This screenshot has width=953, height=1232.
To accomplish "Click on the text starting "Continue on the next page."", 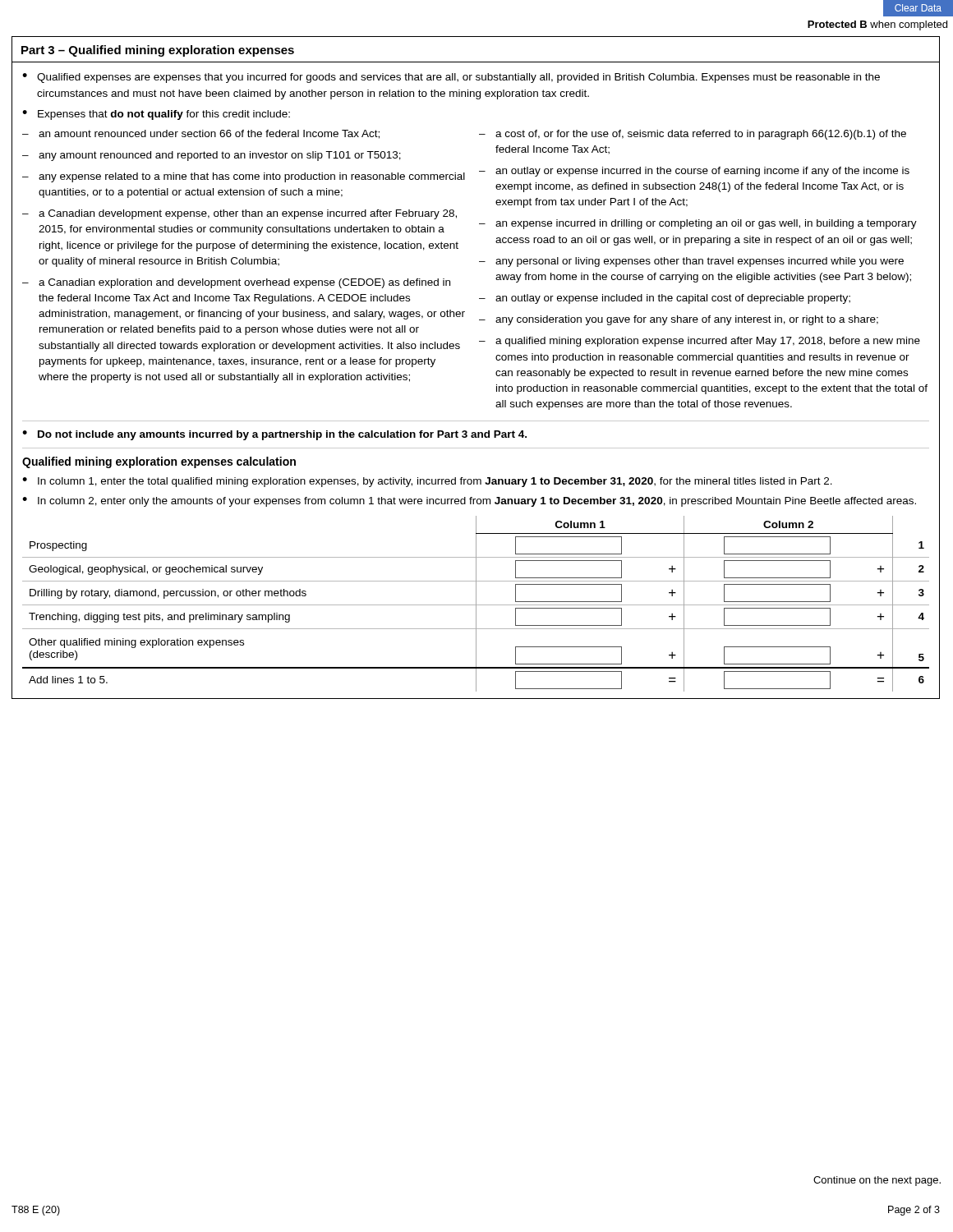I will pyautogui.click(x=877, y=1180).
